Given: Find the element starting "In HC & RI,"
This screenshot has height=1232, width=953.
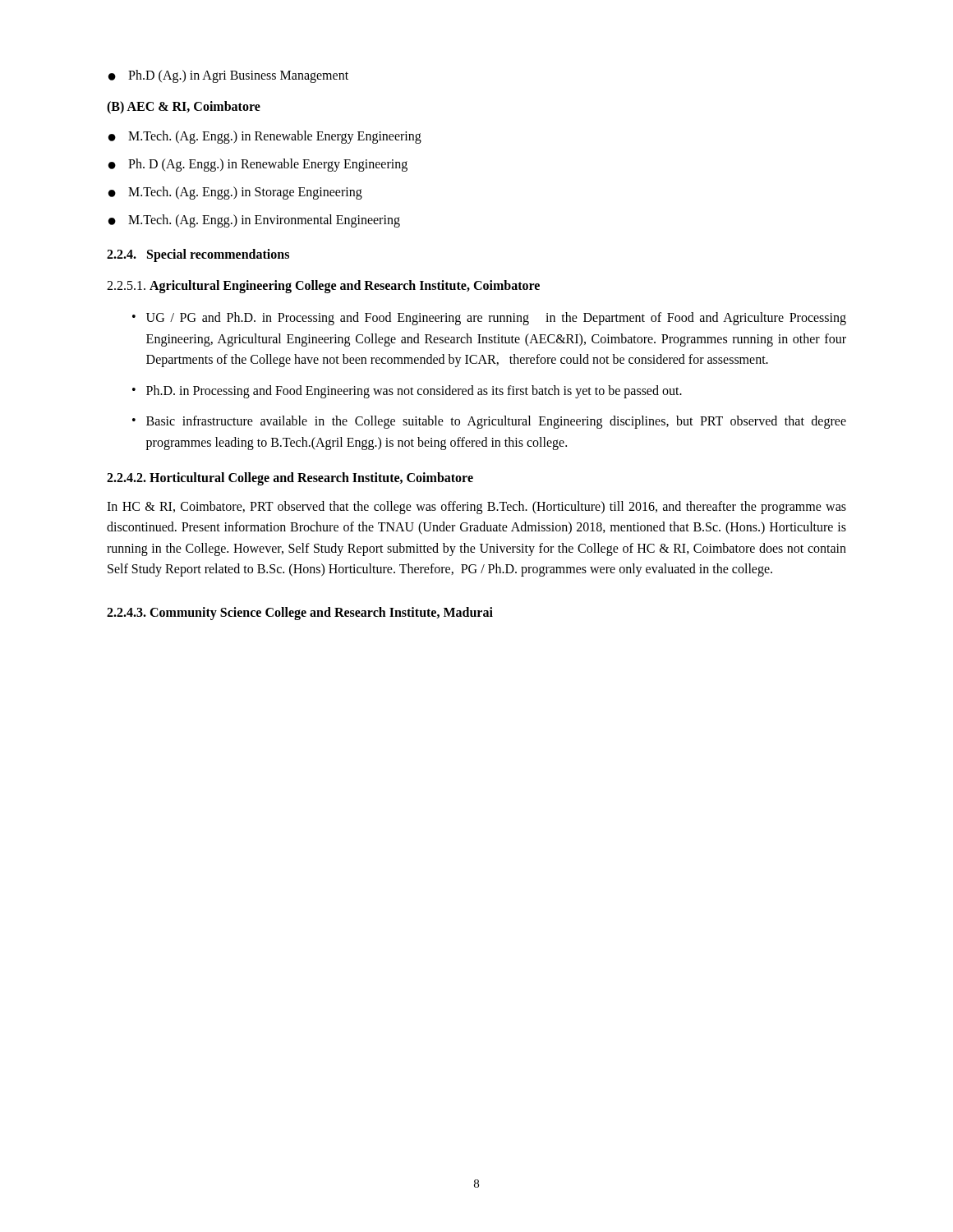Looking at the screenshot, I should pyautogui.click(x=476, y=538).
